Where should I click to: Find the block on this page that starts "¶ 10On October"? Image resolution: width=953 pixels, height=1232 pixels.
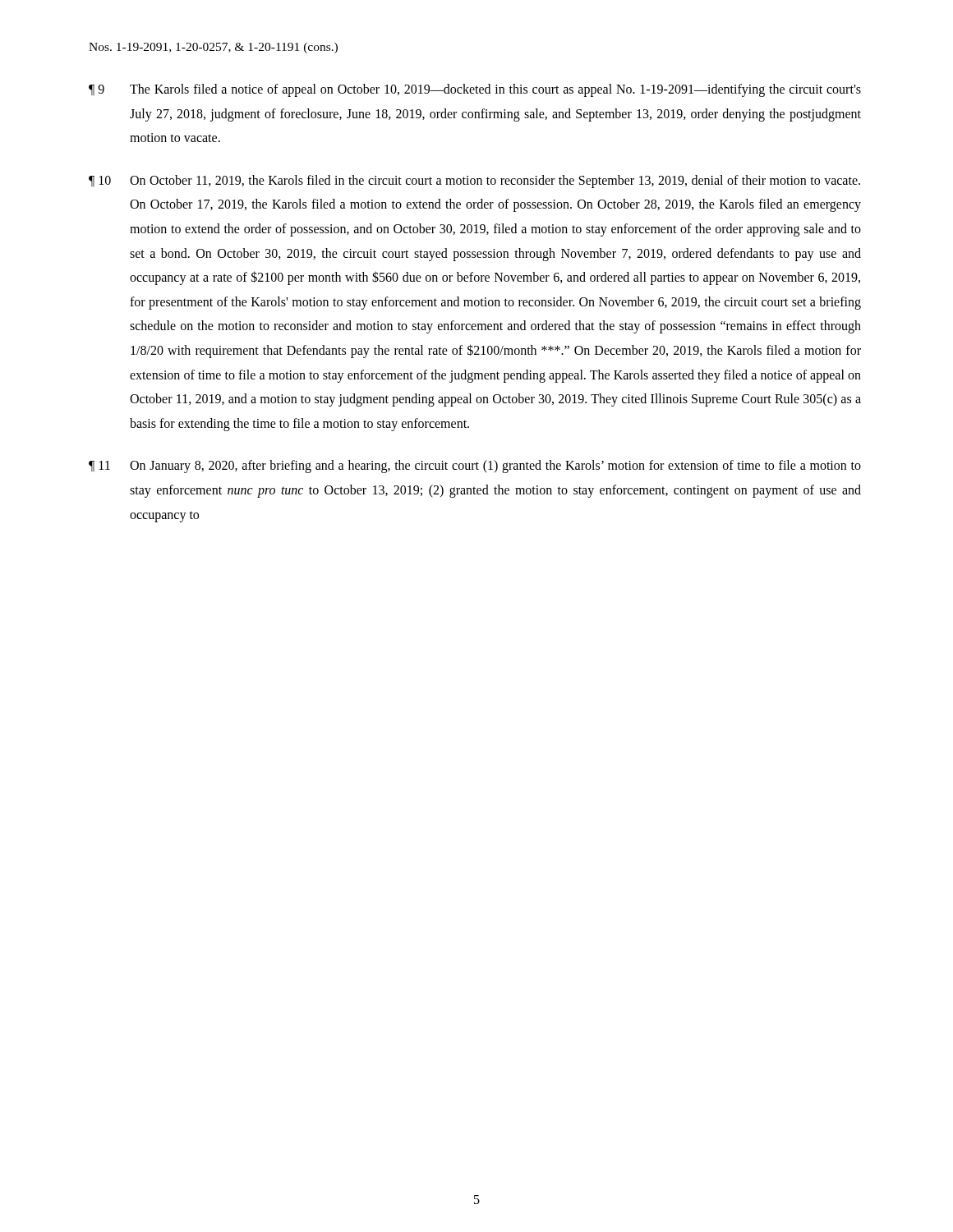(x=475, y=302)
